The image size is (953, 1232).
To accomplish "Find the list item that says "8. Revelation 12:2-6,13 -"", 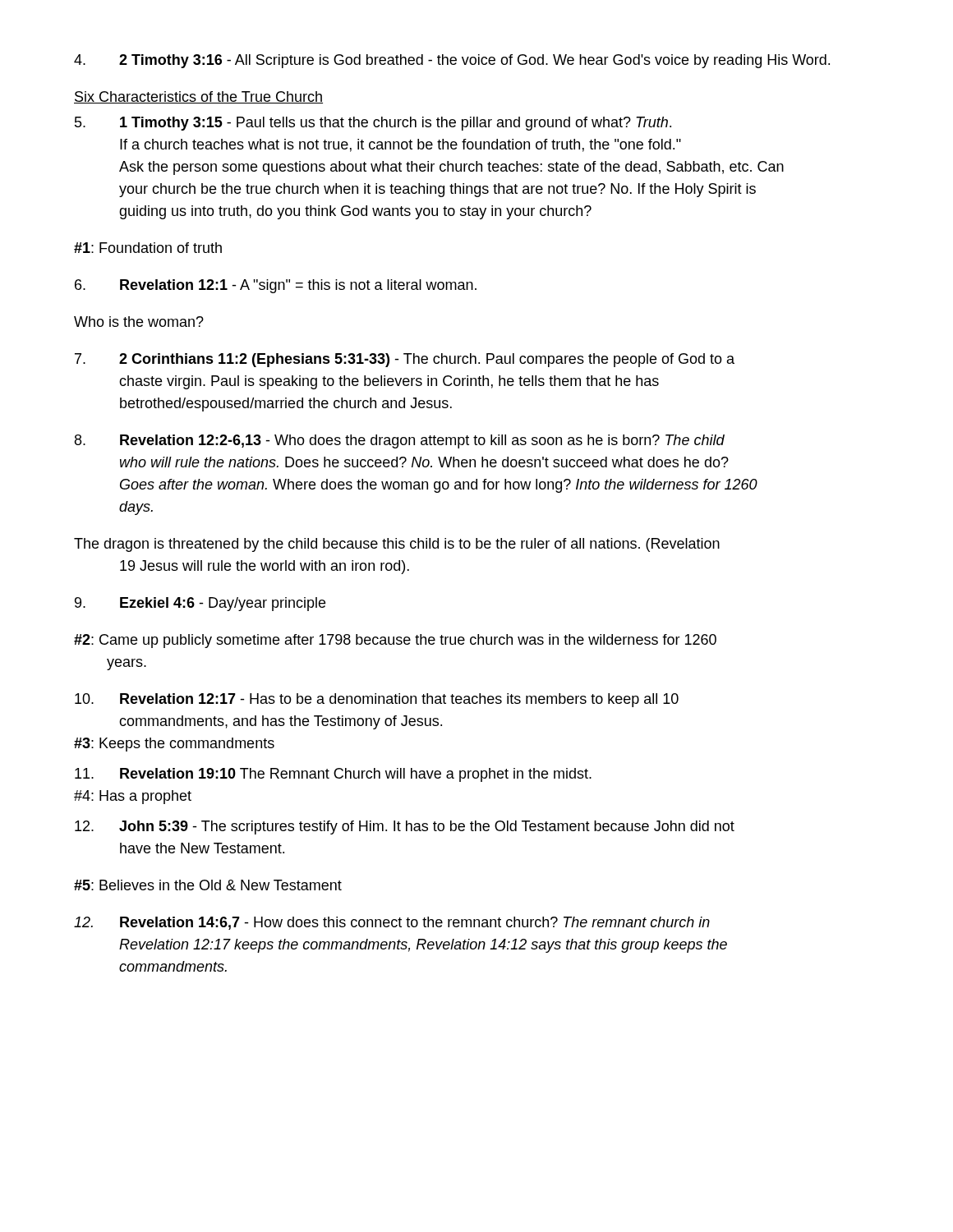I will click(x=476, y=474).
